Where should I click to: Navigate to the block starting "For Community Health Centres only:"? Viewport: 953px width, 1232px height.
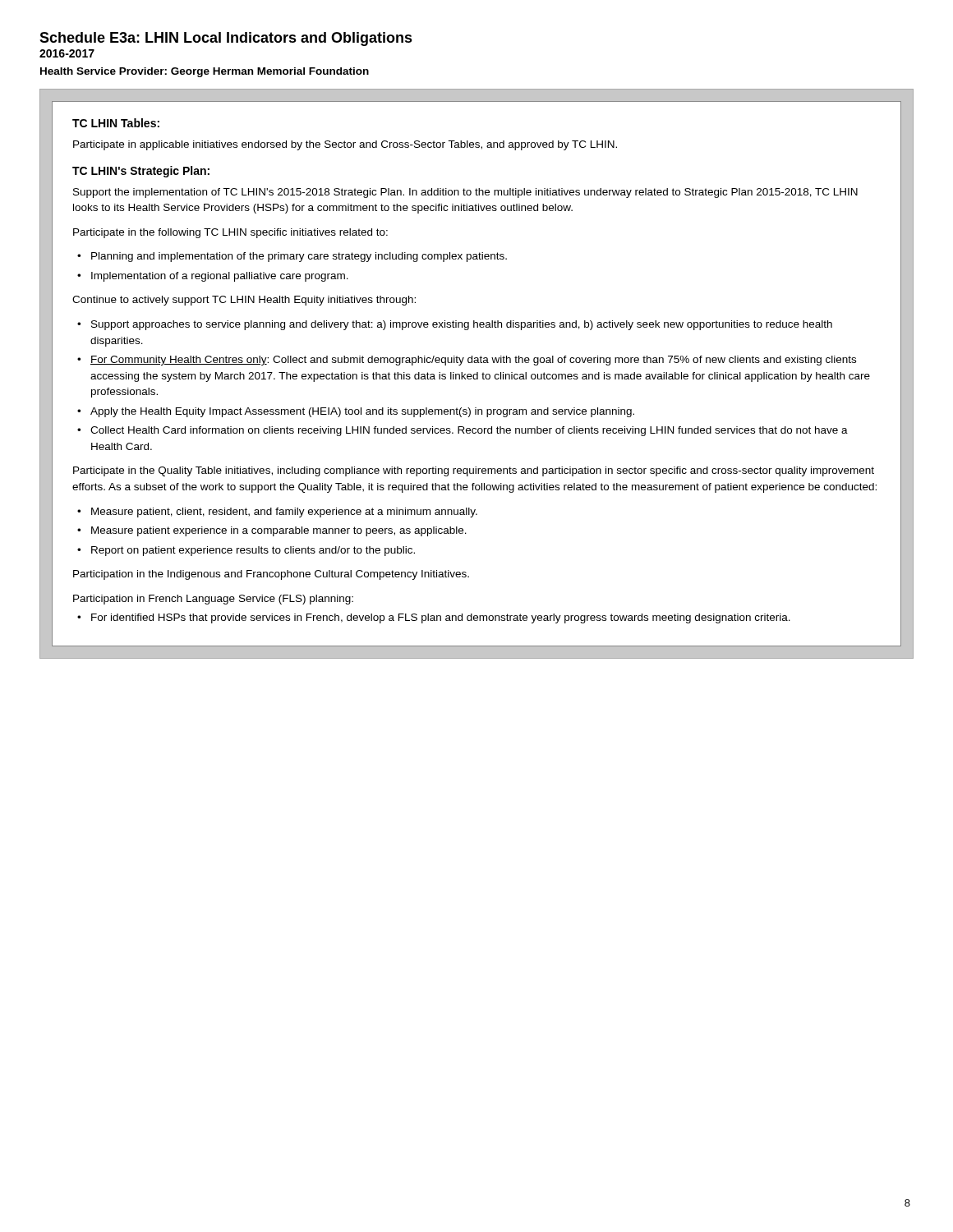pos(480,375)
